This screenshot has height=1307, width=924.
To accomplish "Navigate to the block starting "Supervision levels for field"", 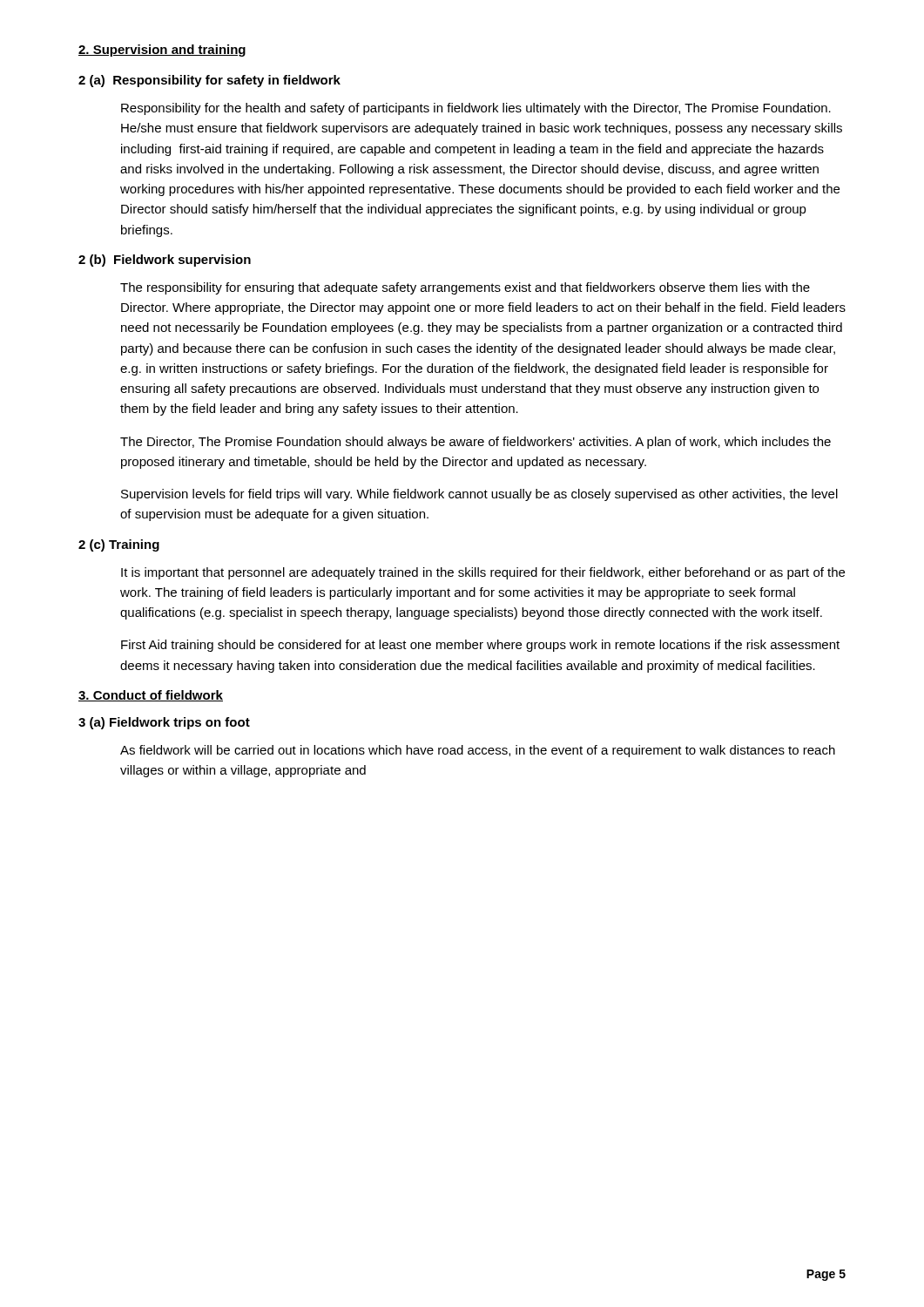I will tap(479, 504).
